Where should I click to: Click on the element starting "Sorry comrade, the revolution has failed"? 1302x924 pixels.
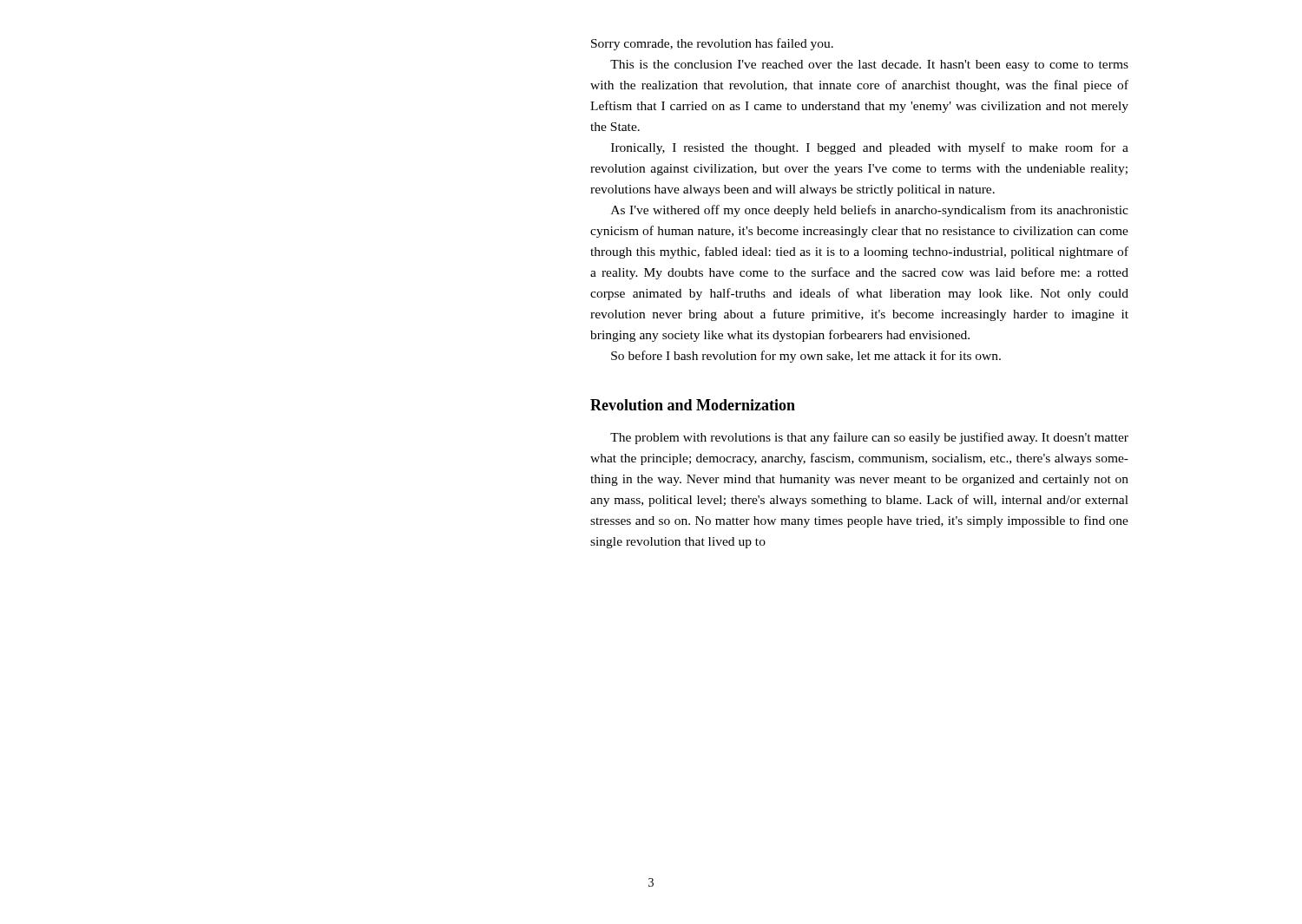click(x=859, y=200)
